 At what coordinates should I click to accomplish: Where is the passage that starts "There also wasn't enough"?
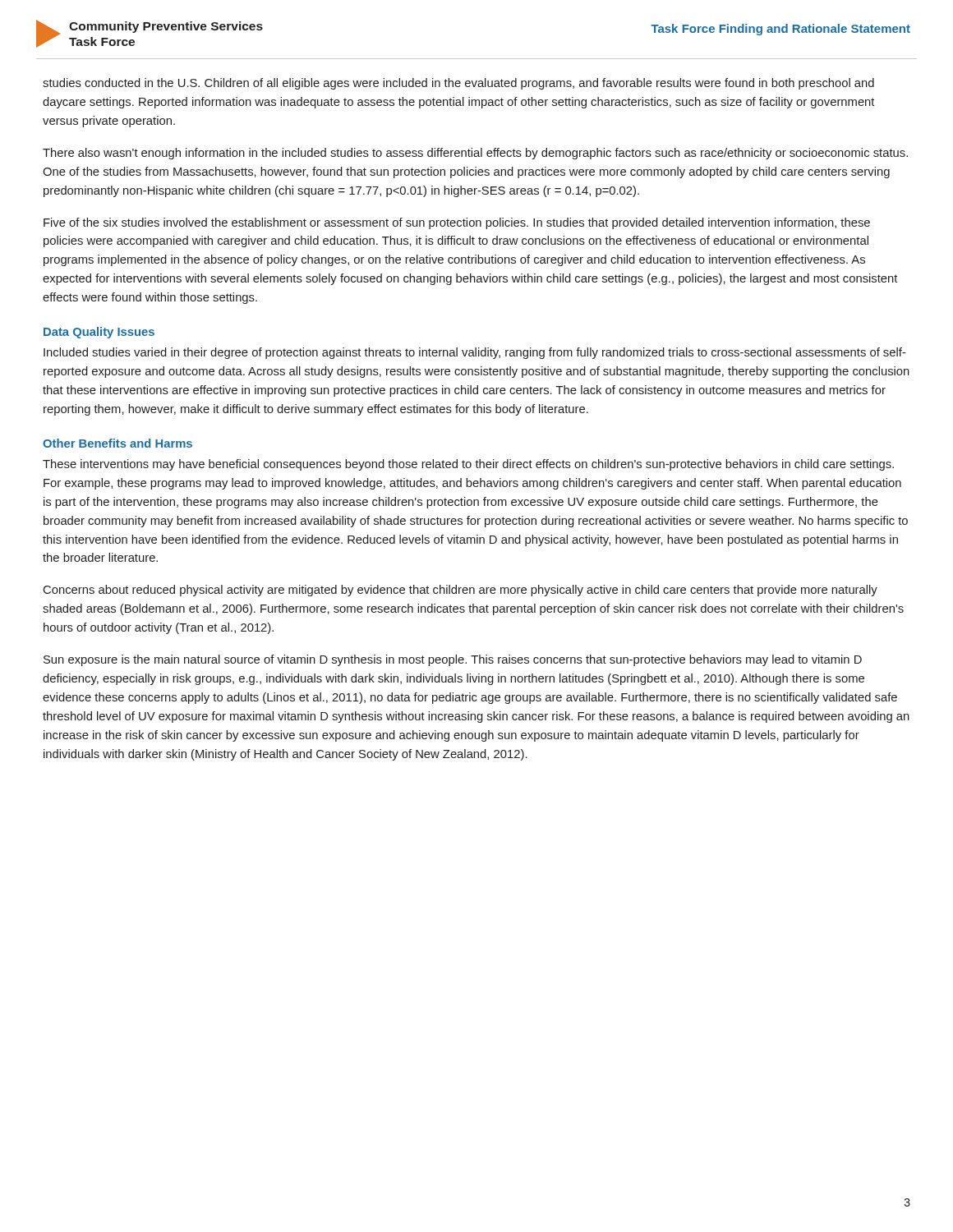[476, 171]
